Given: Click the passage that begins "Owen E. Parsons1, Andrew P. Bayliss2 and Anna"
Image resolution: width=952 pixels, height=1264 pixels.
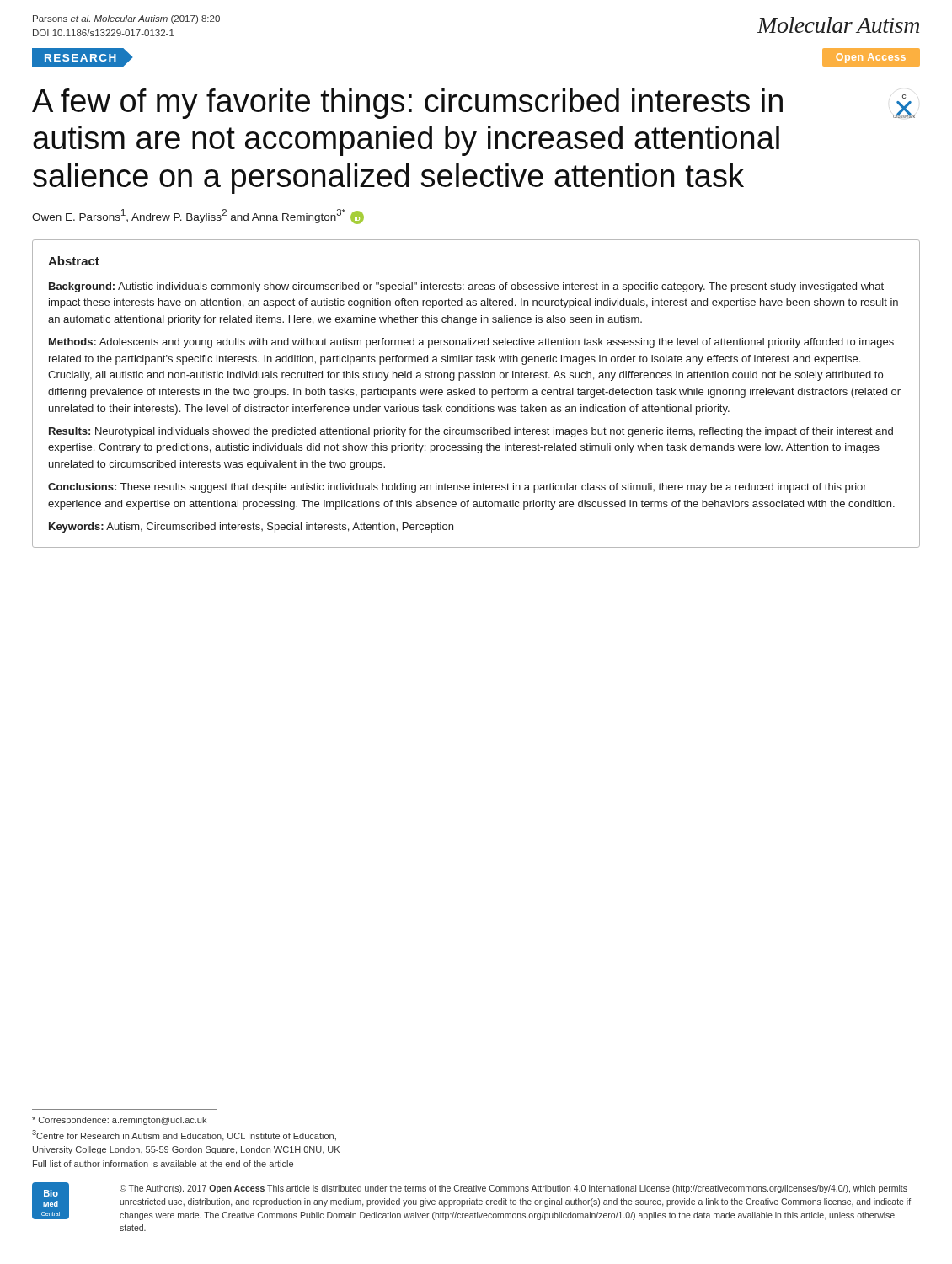Looking at the screenshot, I should (x=198, y=216).
